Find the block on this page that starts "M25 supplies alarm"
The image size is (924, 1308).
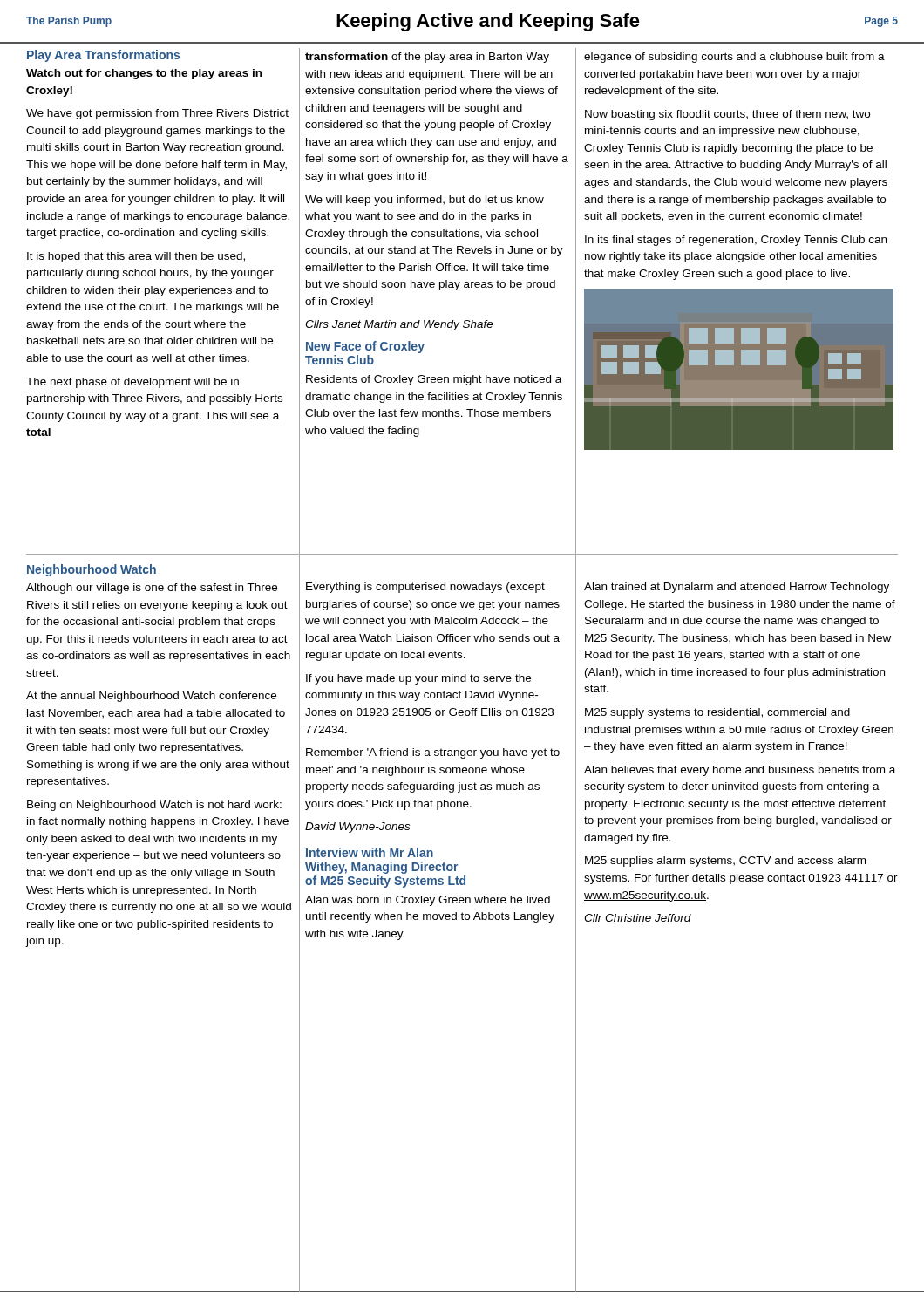741,878
